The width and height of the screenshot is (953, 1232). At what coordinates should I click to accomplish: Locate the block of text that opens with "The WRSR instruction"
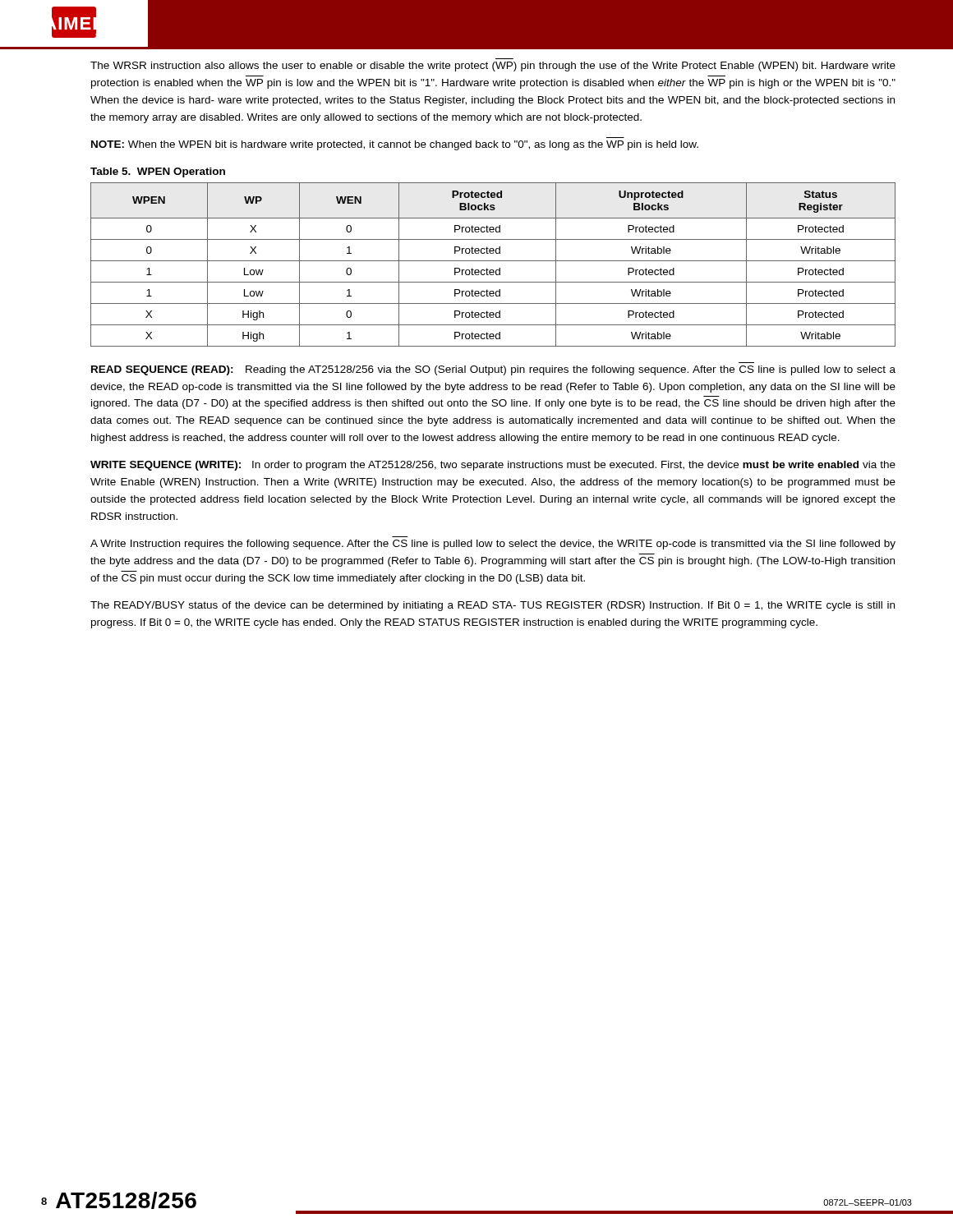493,91
